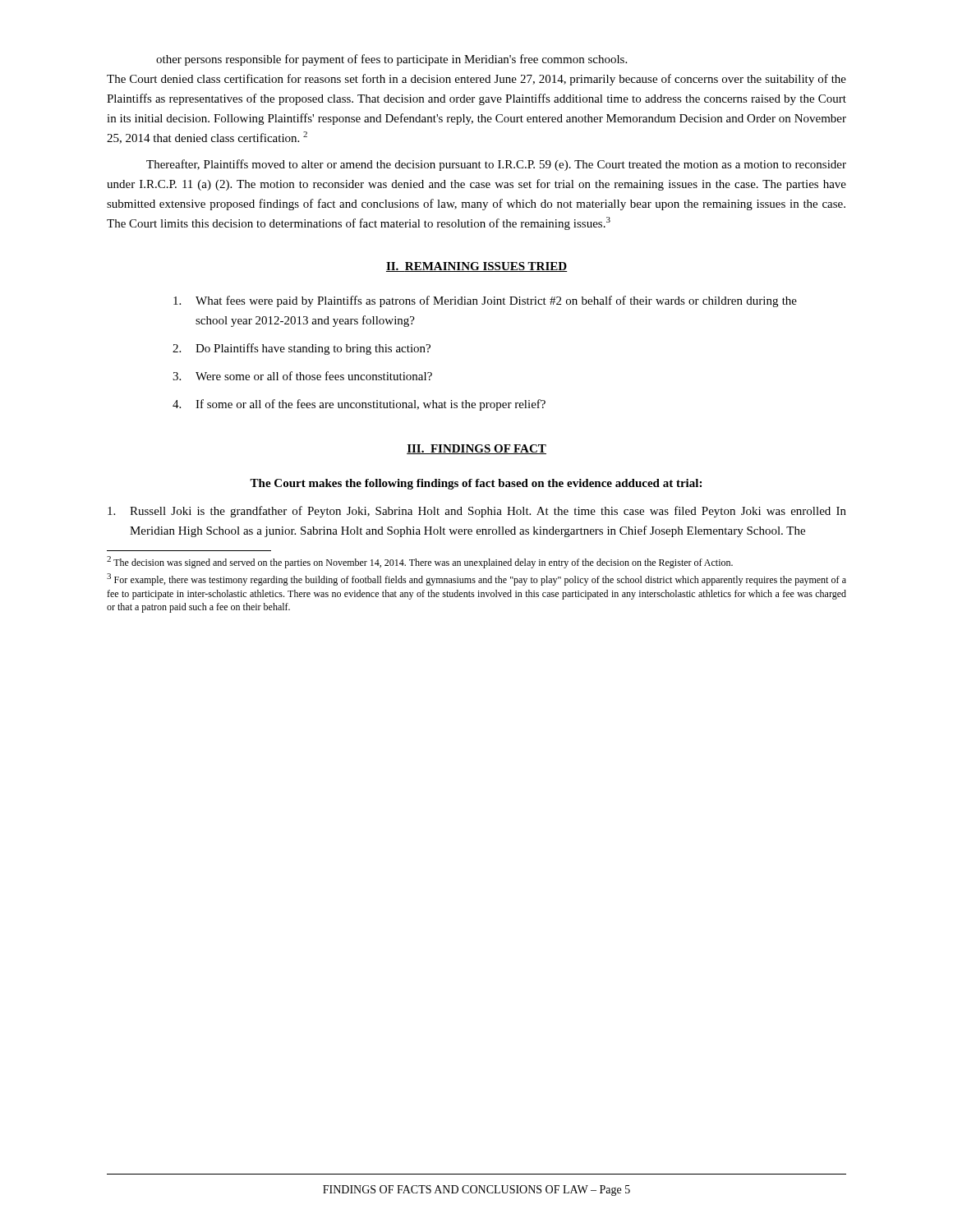Viewport: 953px width, 1232px height.
Task: Locate the text block with the text "other persons responsible for payment of"
Action: [392, 59]
